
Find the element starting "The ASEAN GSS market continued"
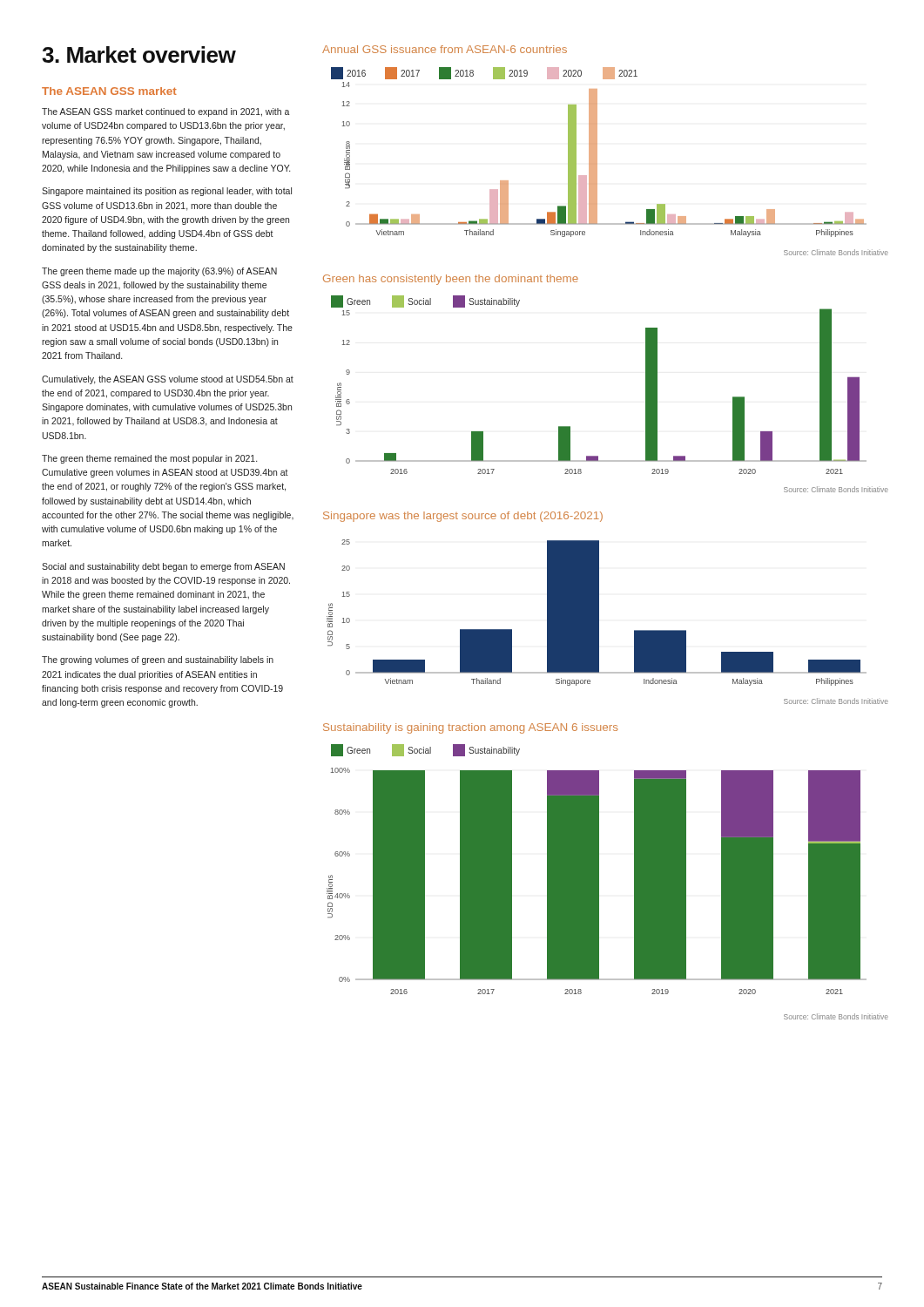pos(166,140)
